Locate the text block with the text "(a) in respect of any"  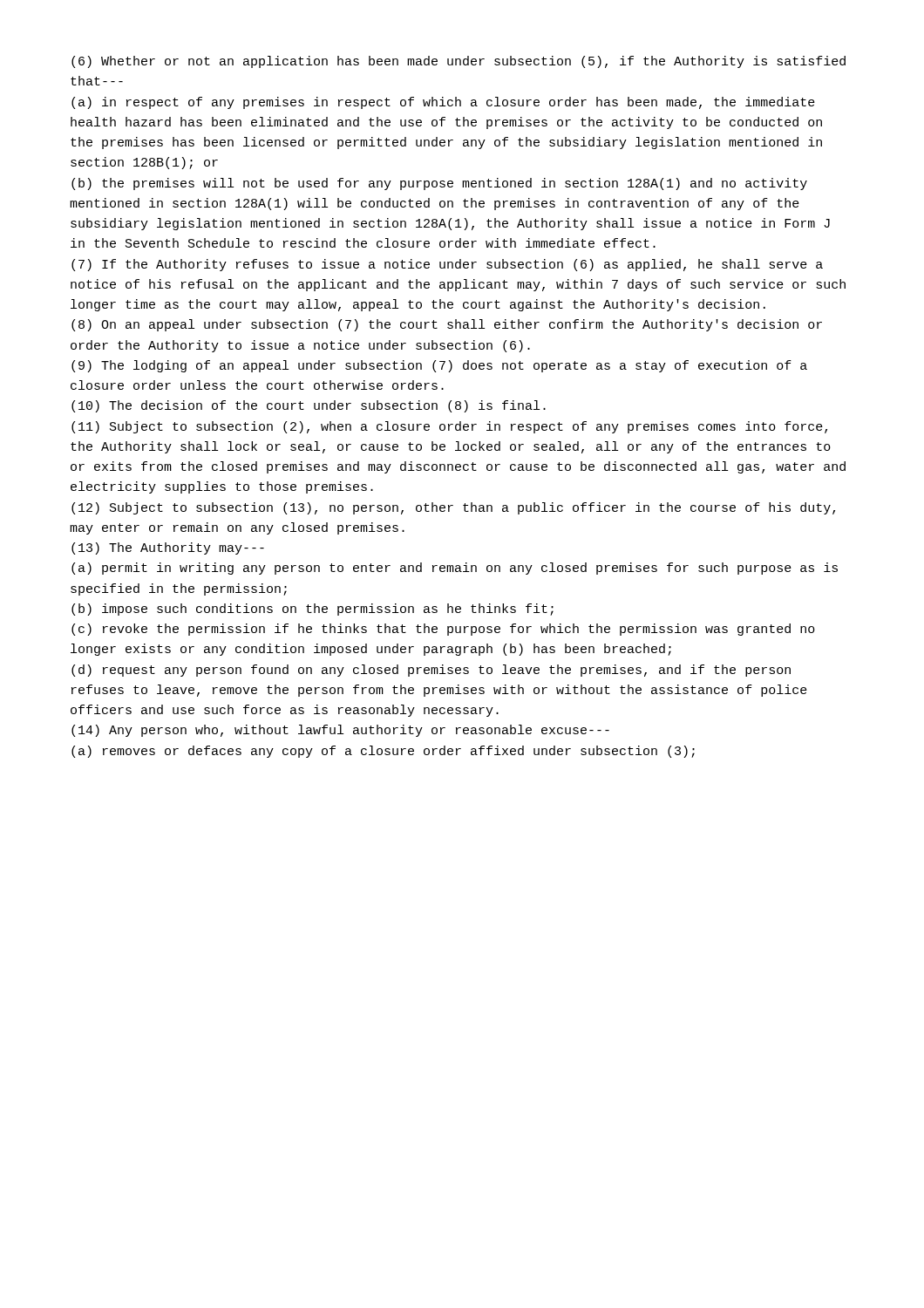point(446,133)
